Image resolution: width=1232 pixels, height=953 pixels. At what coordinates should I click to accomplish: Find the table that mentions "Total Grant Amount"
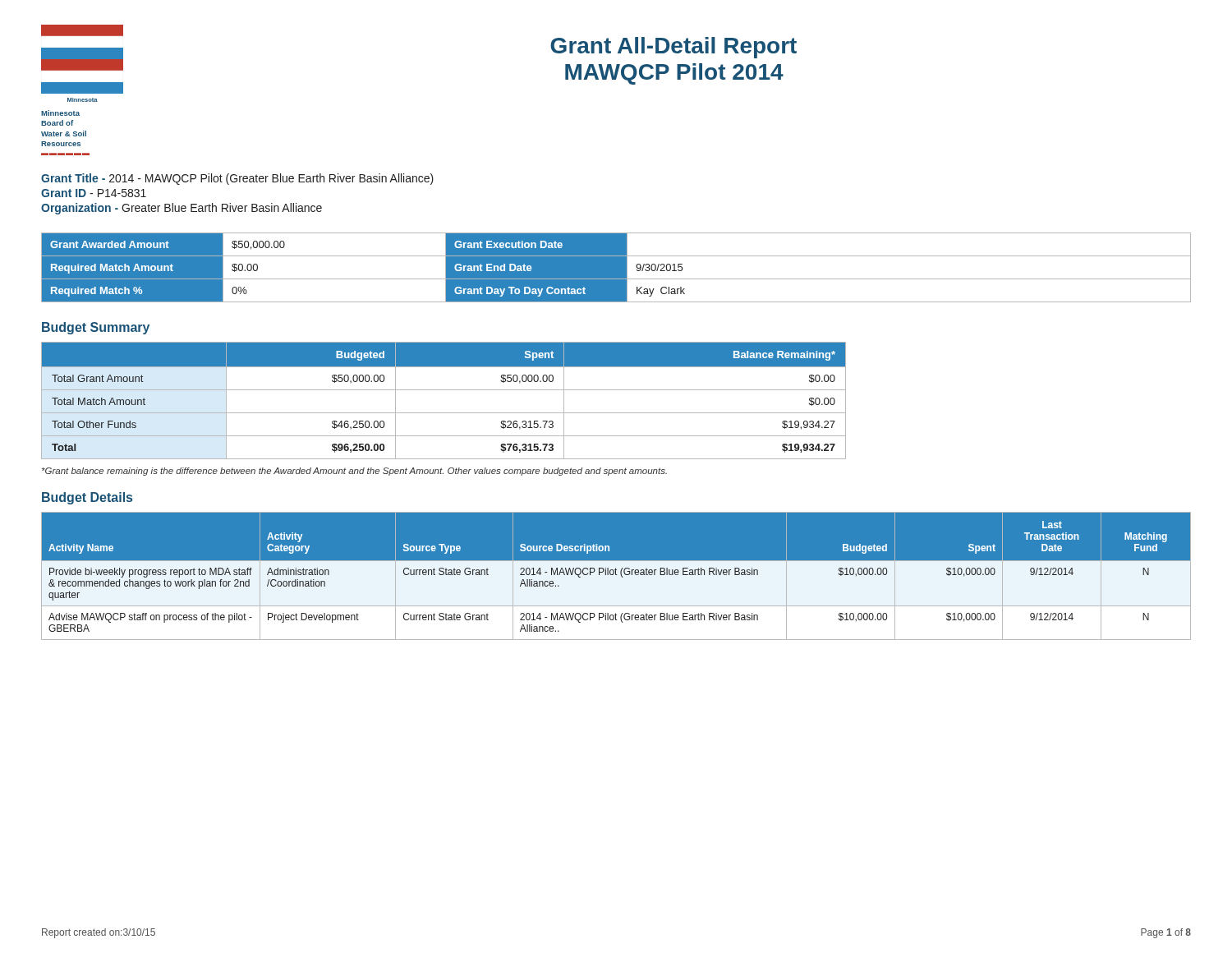616,401
